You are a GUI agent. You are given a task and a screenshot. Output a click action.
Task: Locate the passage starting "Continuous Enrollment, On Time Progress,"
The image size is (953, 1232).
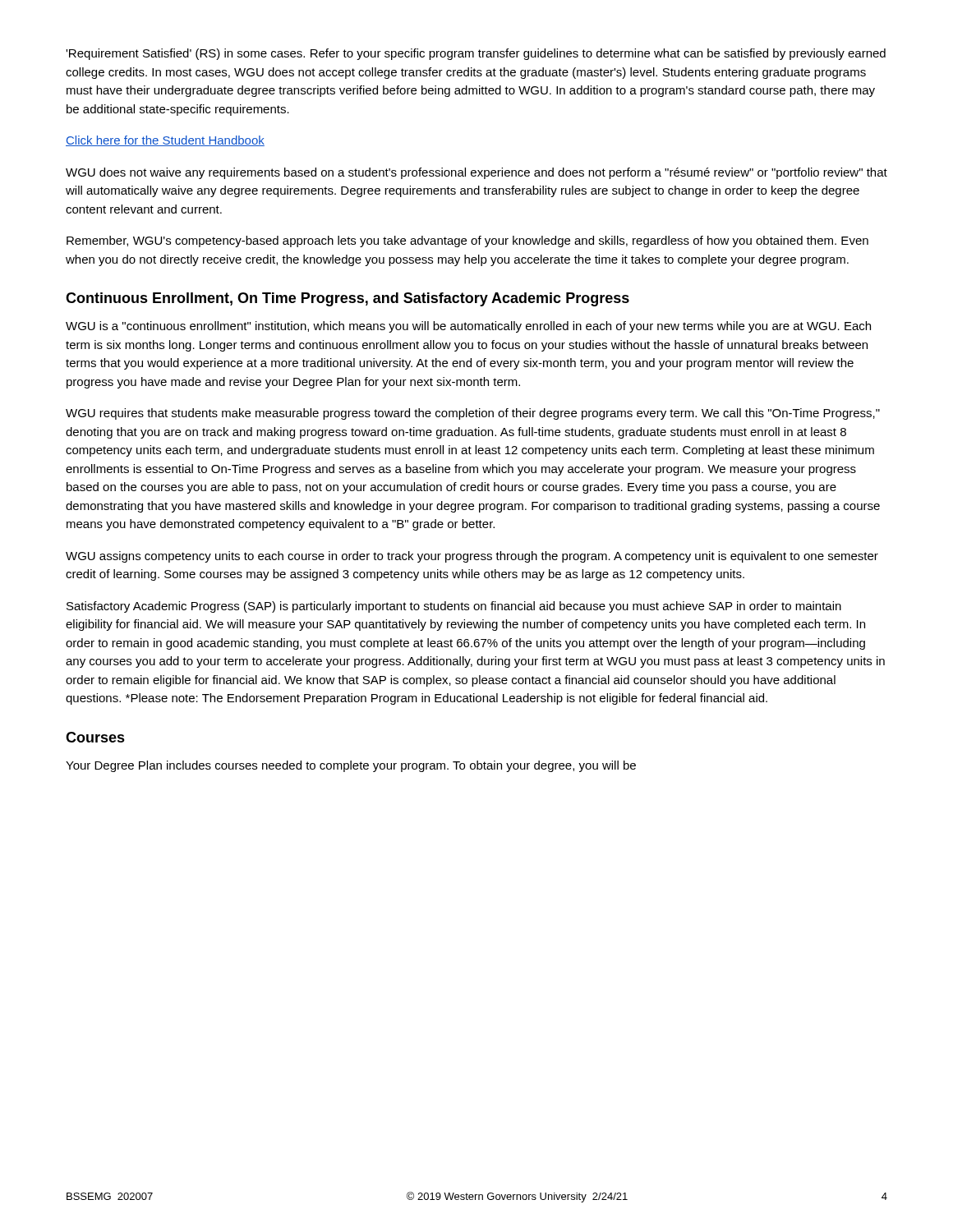[x=348, y=298]
